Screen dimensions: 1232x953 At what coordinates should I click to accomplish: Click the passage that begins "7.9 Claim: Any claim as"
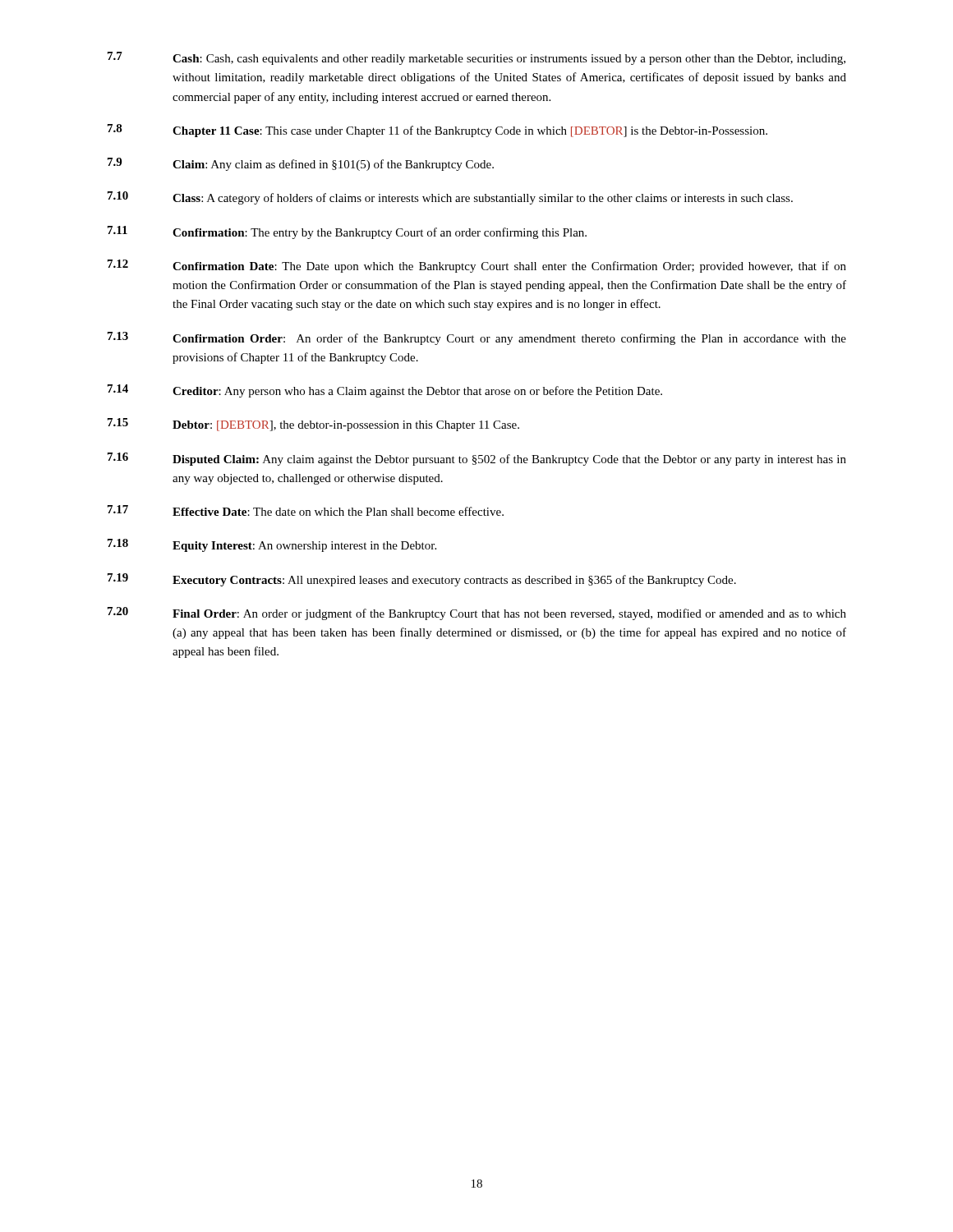pos(476,165)
